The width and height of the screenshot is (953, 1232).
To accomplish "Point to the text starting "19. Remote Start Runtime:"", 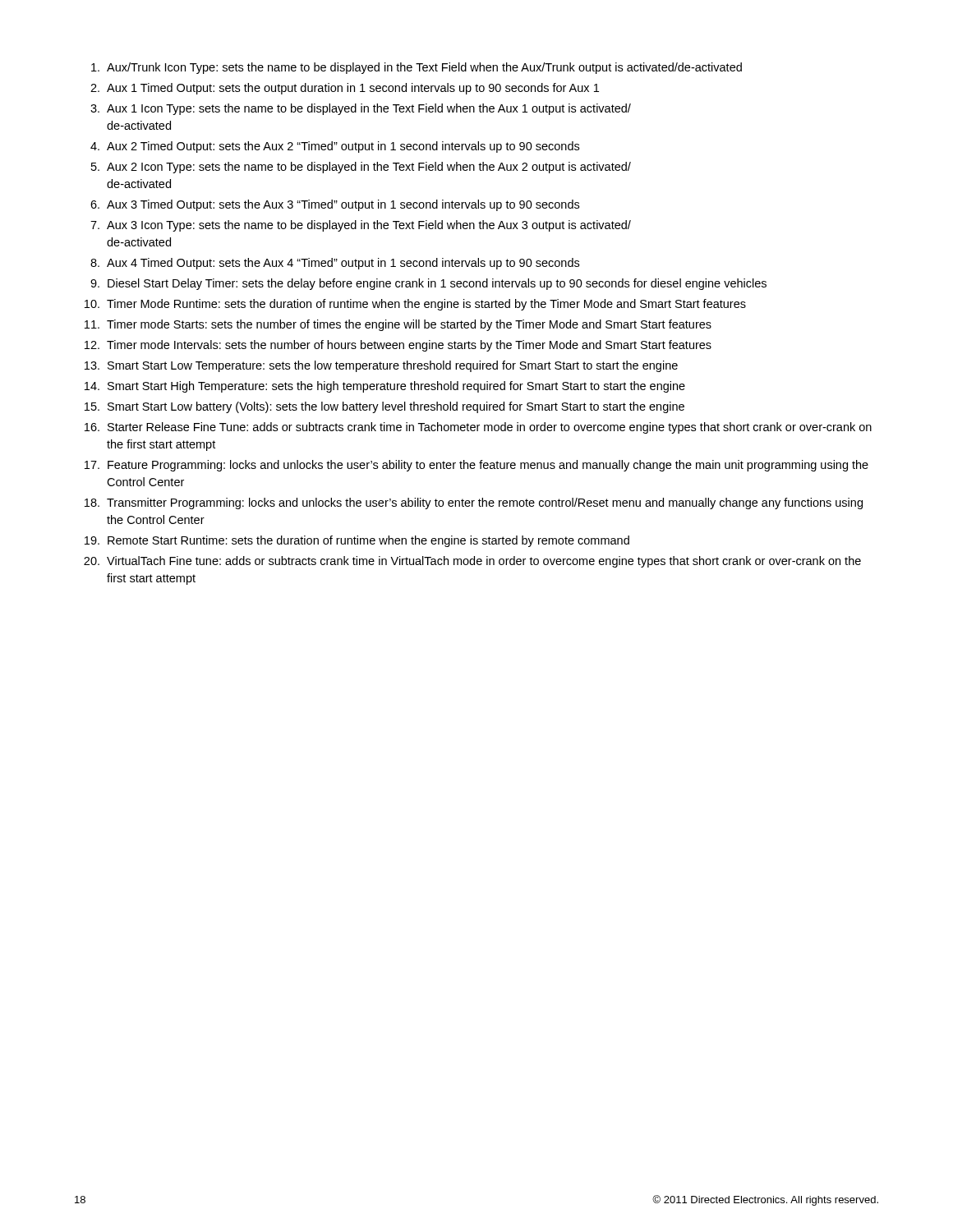I will 476,541.
